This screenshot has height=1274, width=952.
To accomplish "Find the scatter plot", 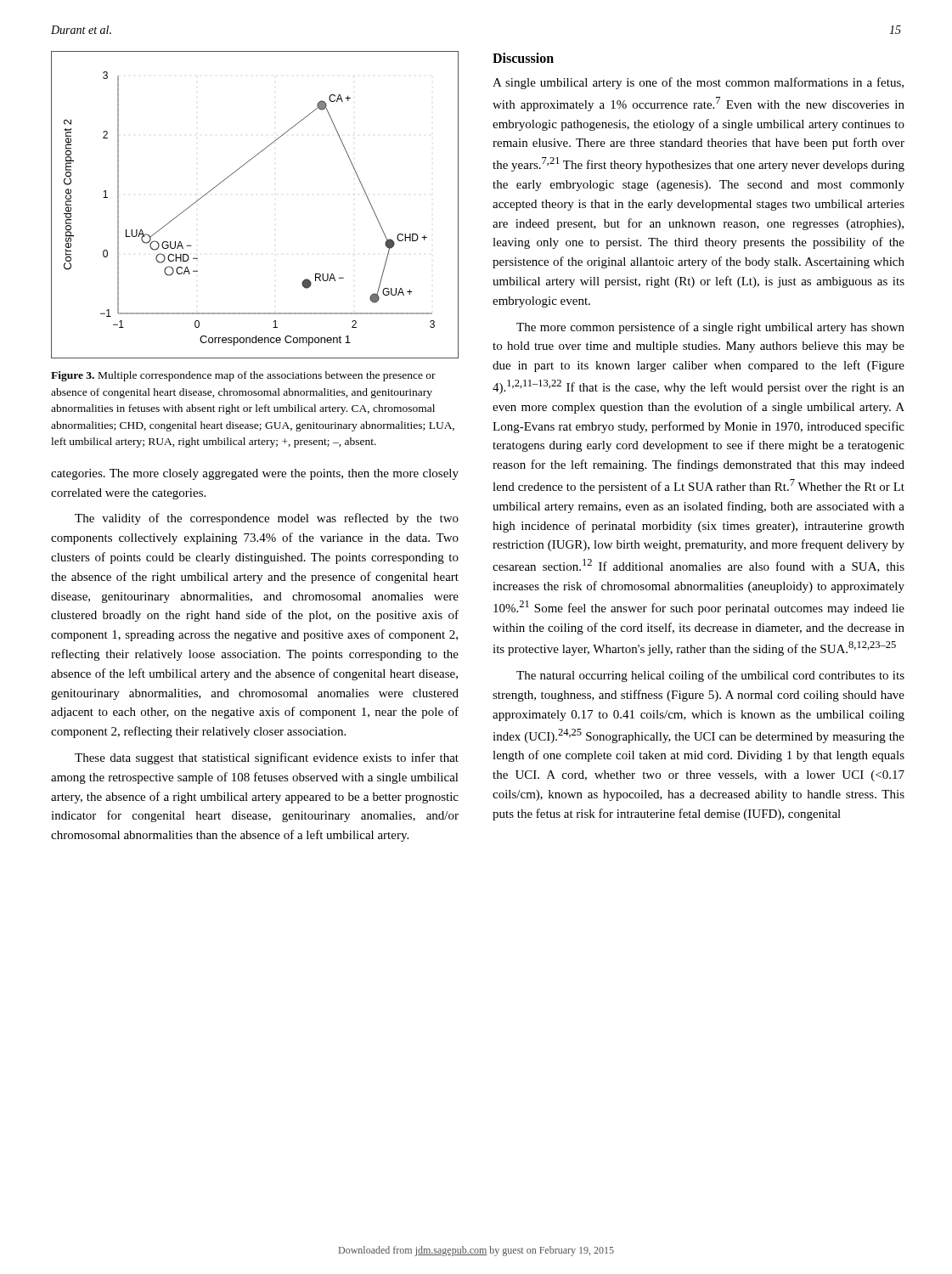I will coord(255,205).
